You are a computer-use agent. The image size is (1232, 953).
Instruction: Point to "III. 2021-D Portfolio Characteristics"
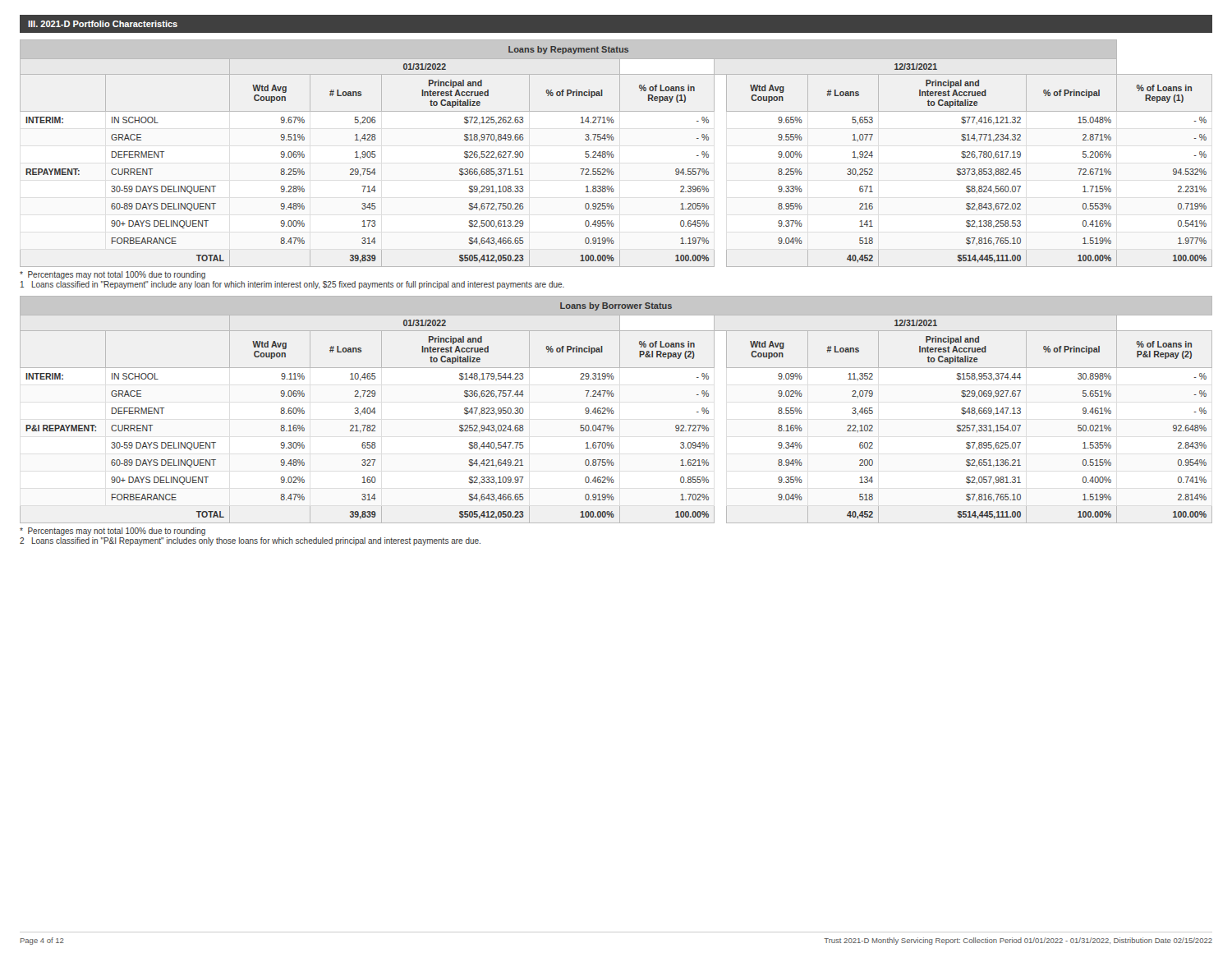pos(103,24)
